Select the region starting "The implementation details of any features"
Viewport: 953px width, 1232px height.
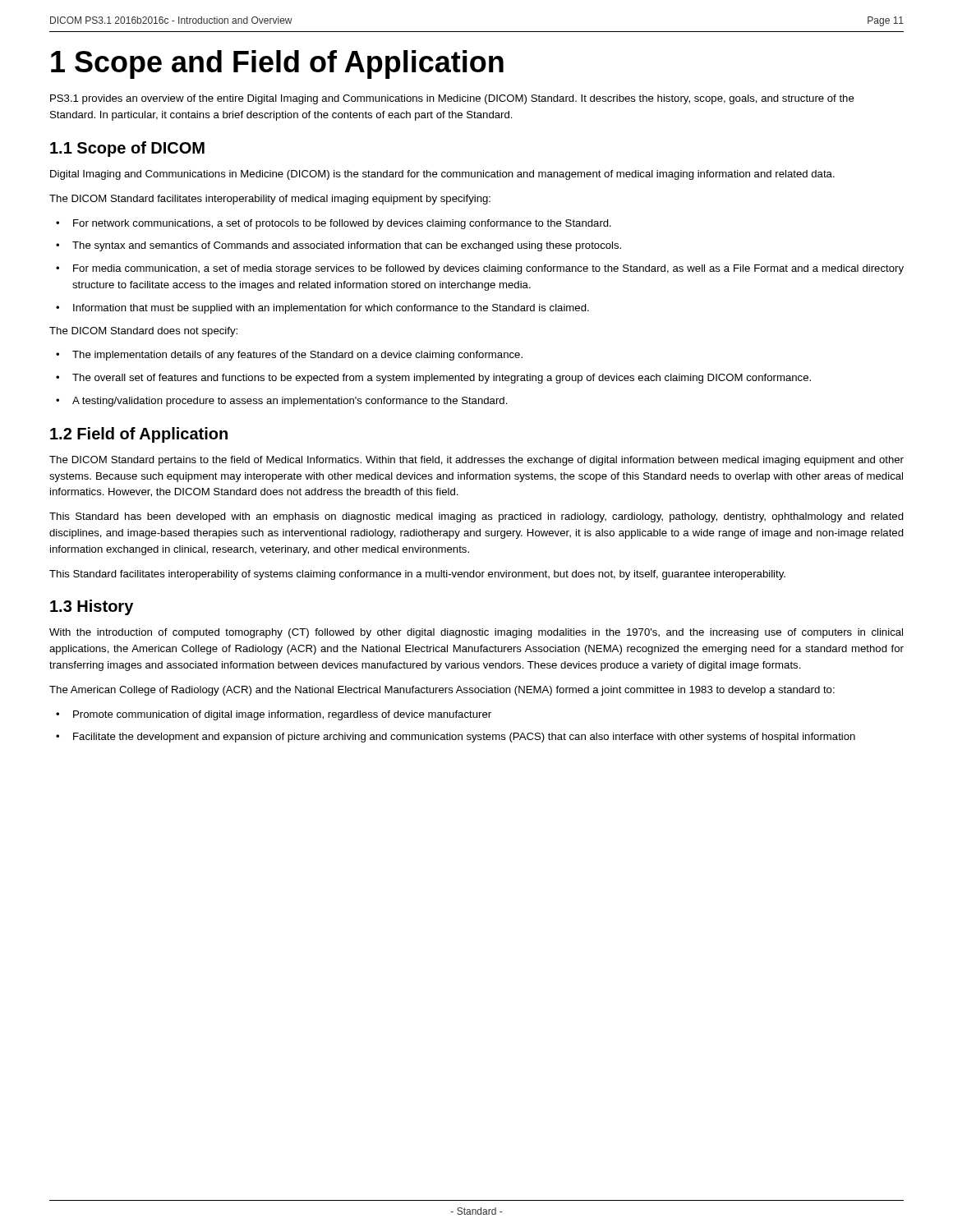coord(298,355)
